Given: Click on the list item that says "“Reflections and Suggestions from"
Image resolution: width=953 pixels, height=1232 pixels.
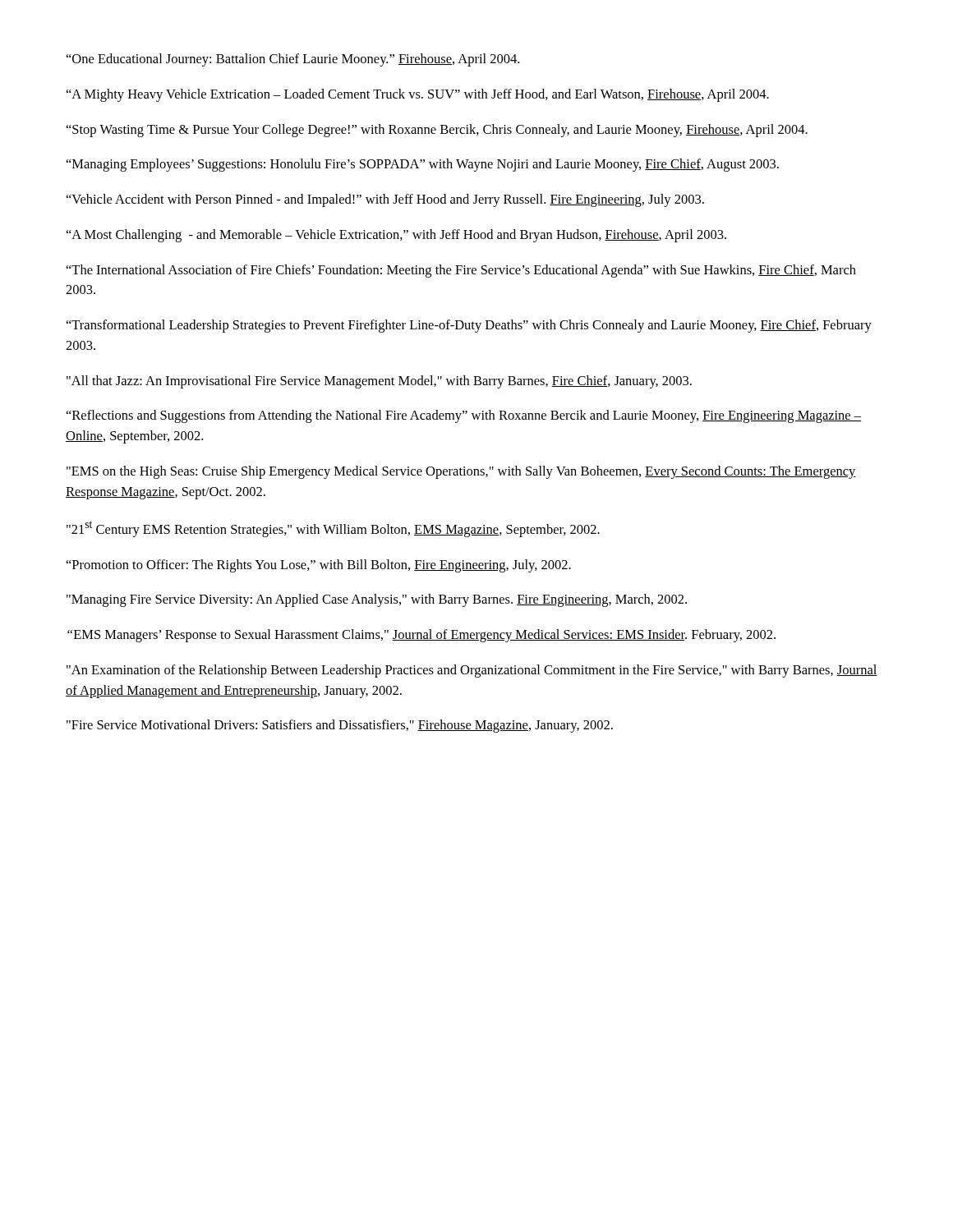Looking at the screenshot, I should (x=463, y=426).
